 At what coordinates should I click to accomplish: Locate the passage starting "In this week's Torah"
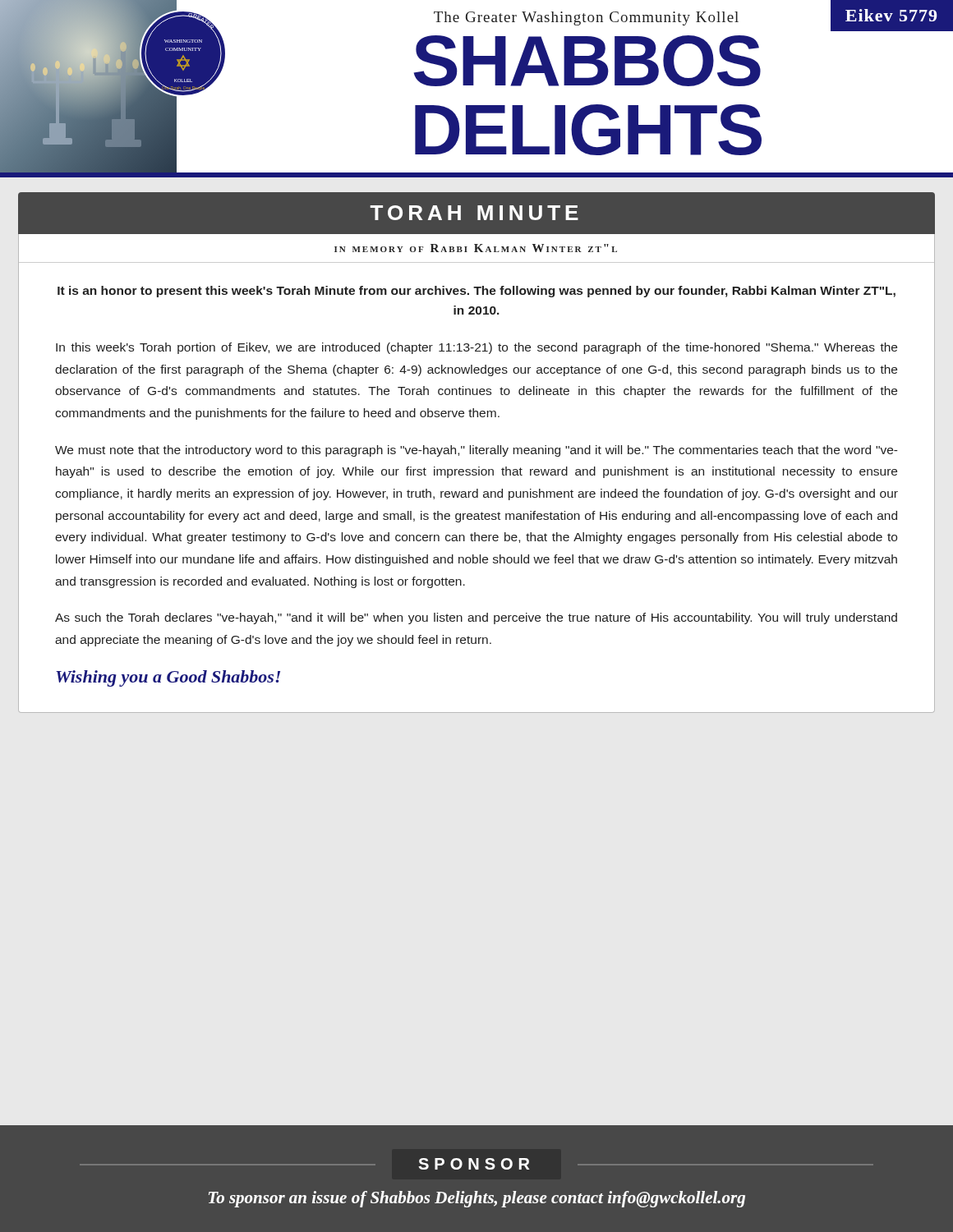click(476, 380)
